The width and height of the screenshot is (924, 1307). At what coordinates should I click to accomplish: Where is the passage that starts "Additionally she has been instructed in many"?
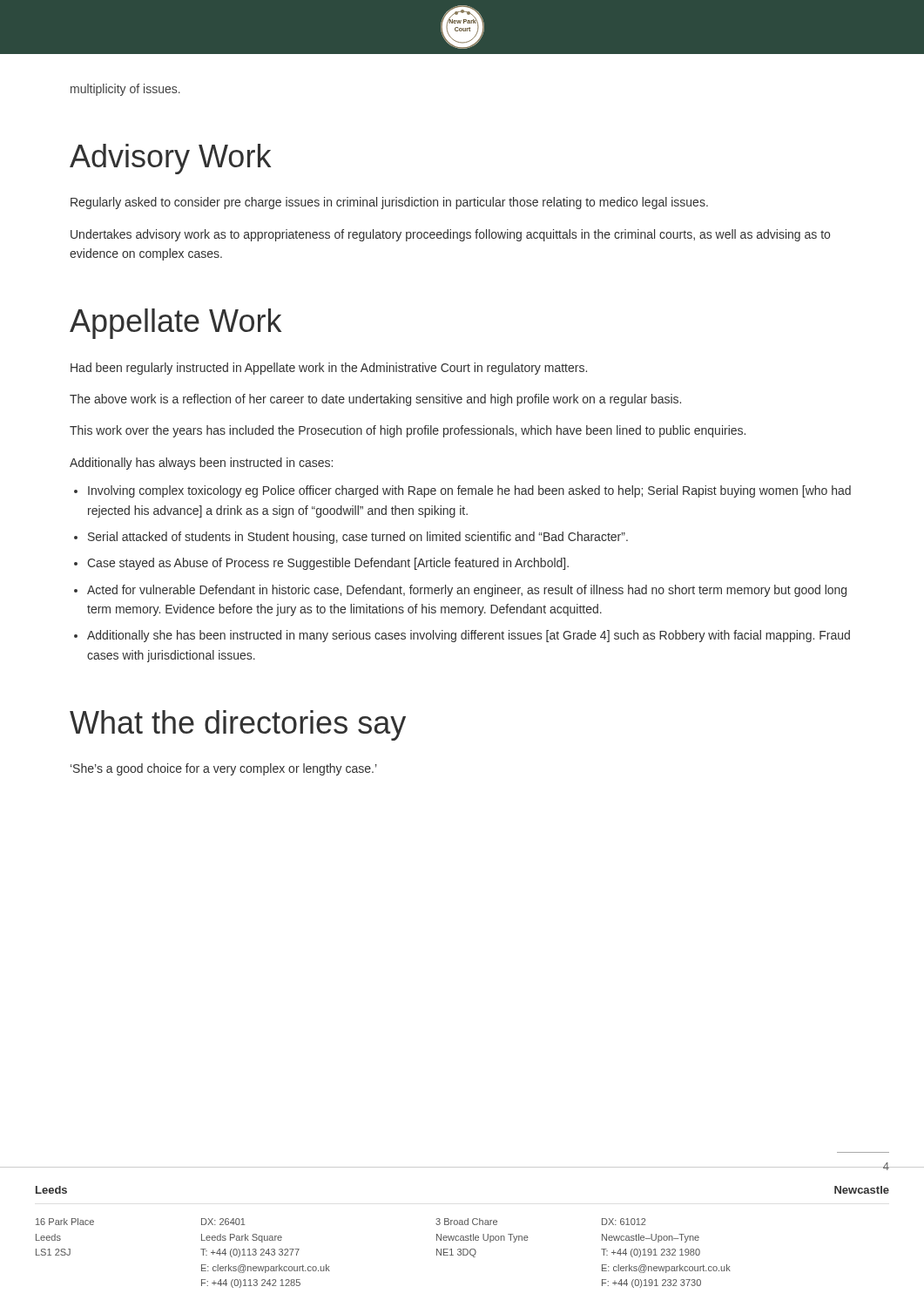[469, 645]
